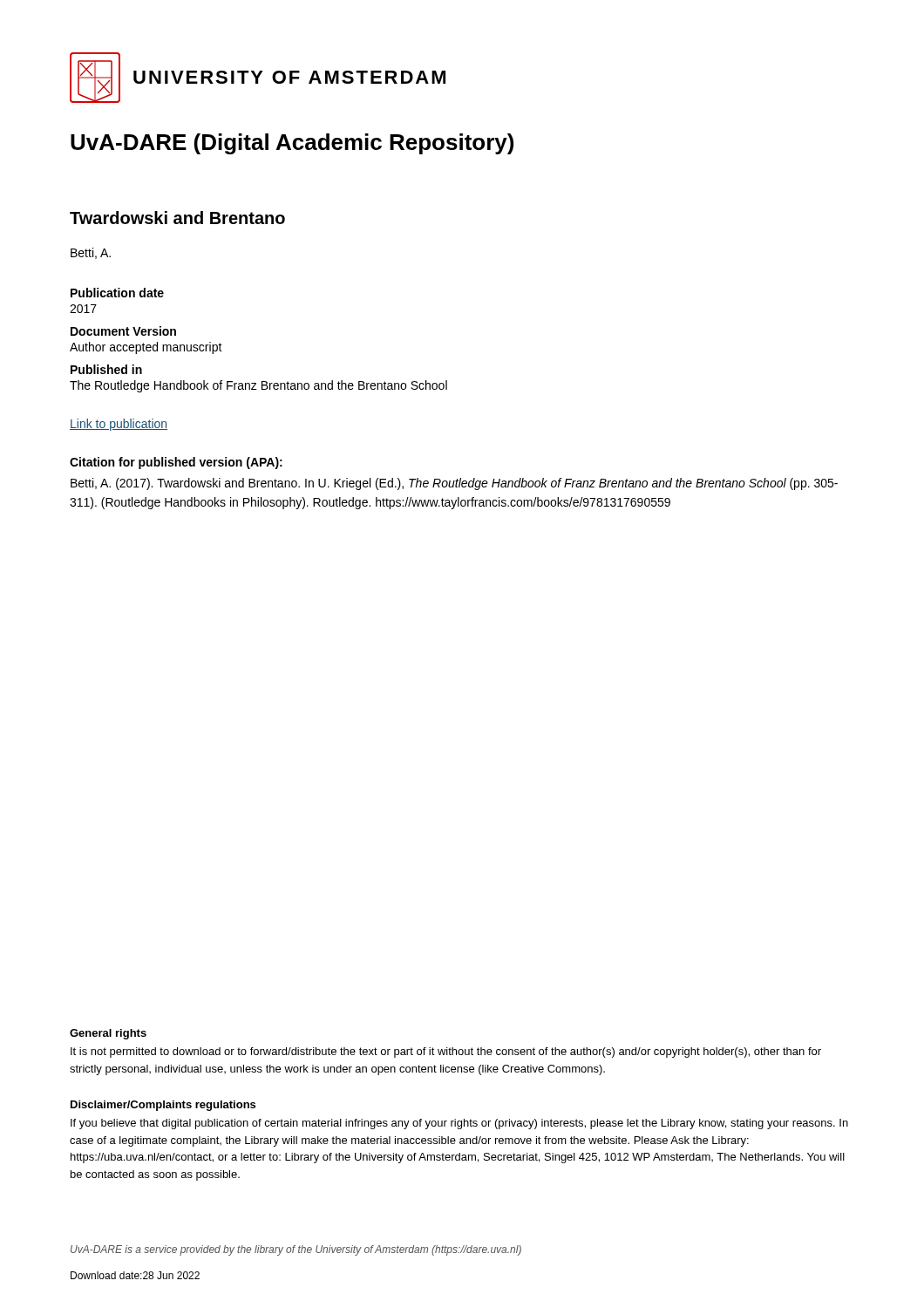The width and height of the screenshot is (924, 1308).
Task: Point to "Link to publication"
Action: (x=119, y=424)
